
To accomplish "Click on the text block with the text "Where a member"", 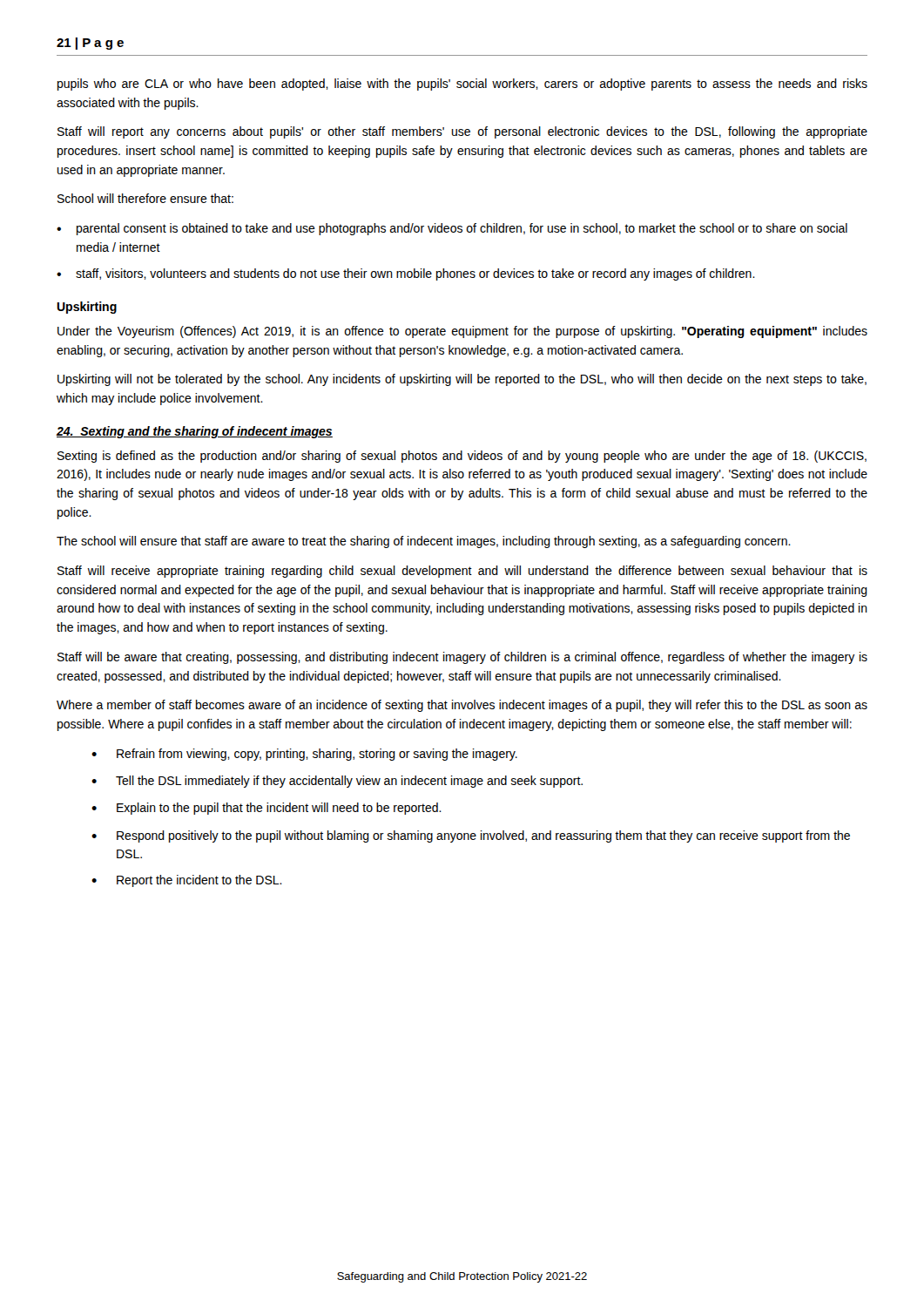I will 462,715.
